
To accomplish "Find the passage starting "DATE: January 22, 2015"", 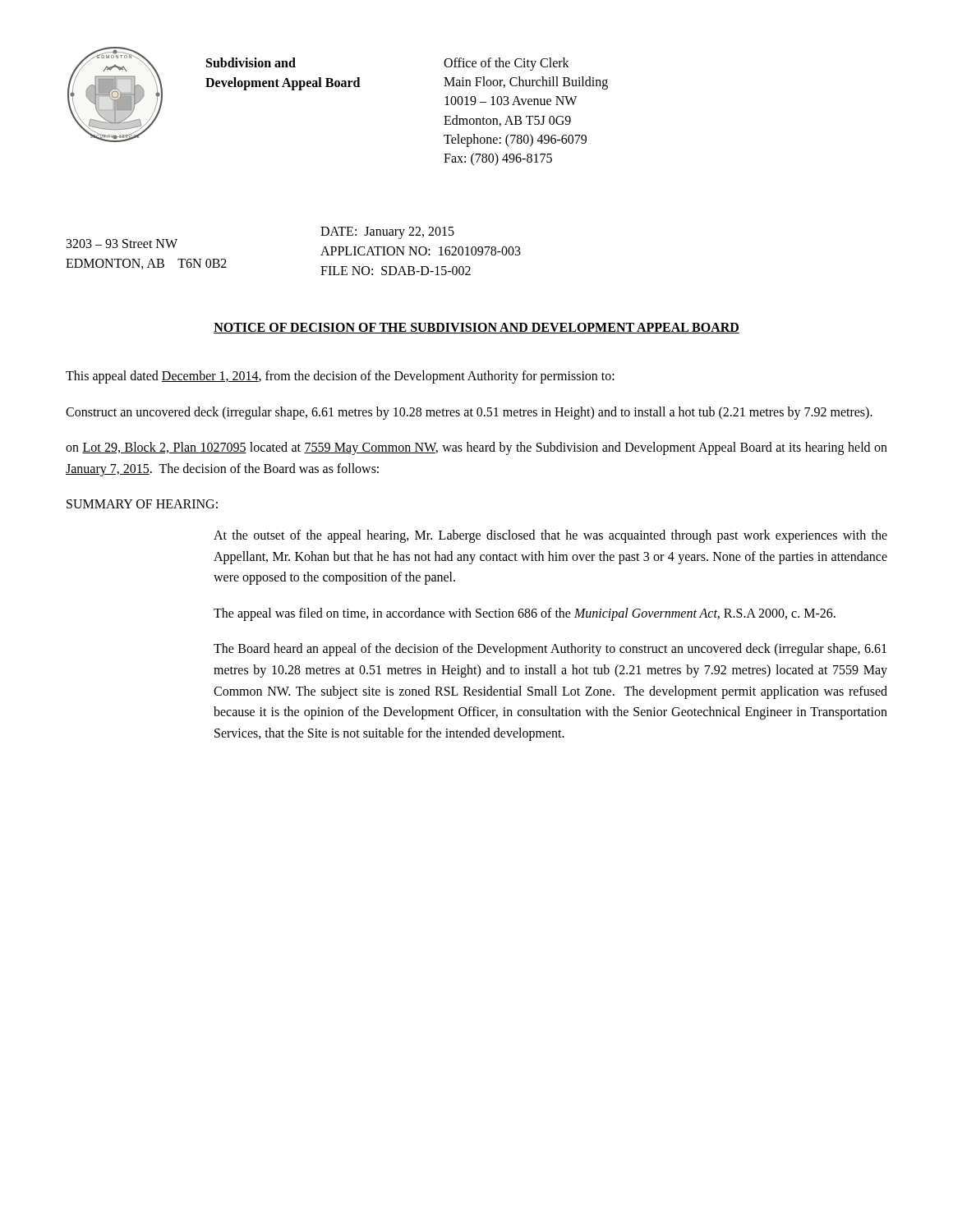I will (x=421, y=251).
